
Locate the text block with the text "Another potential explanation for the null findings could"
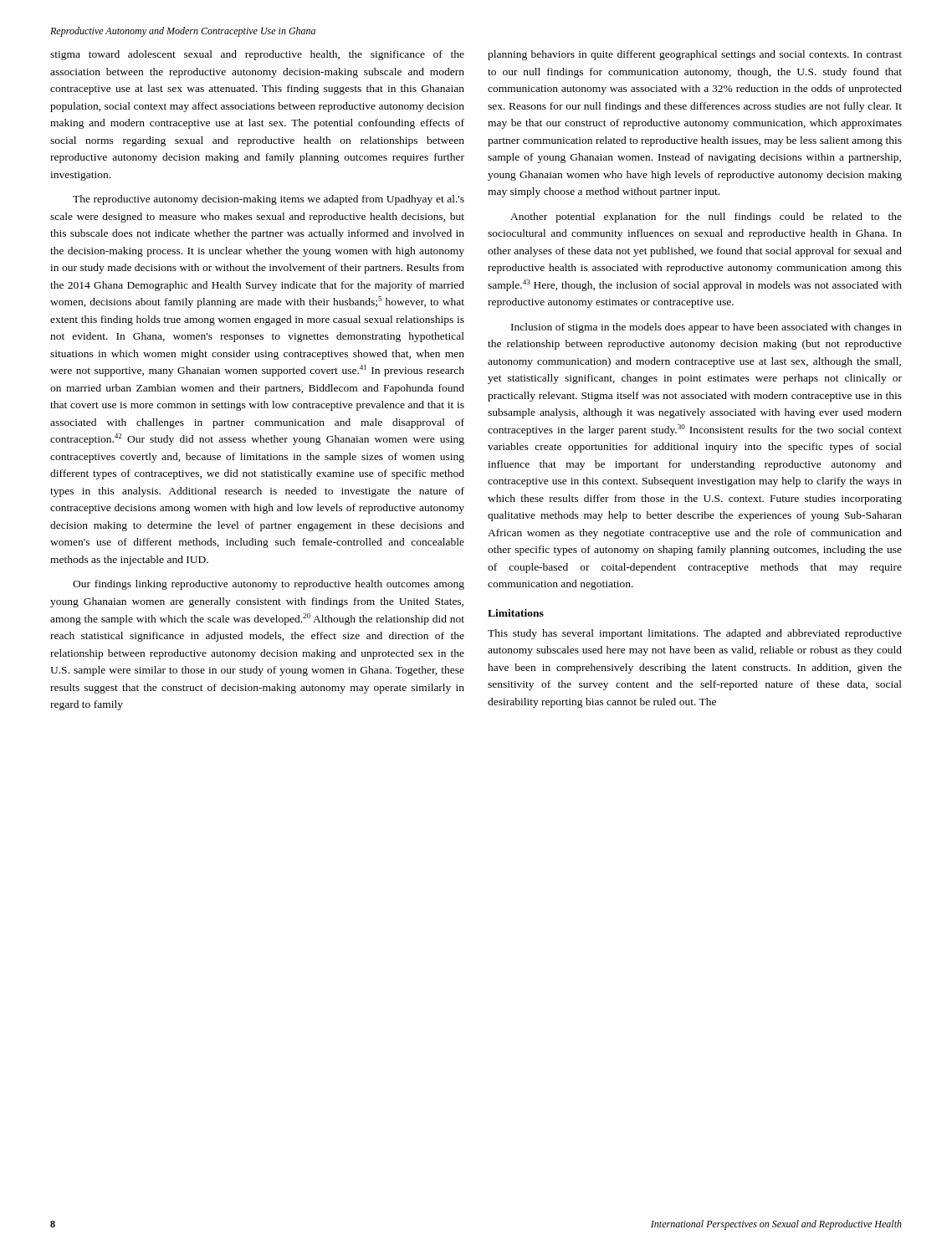695,260
